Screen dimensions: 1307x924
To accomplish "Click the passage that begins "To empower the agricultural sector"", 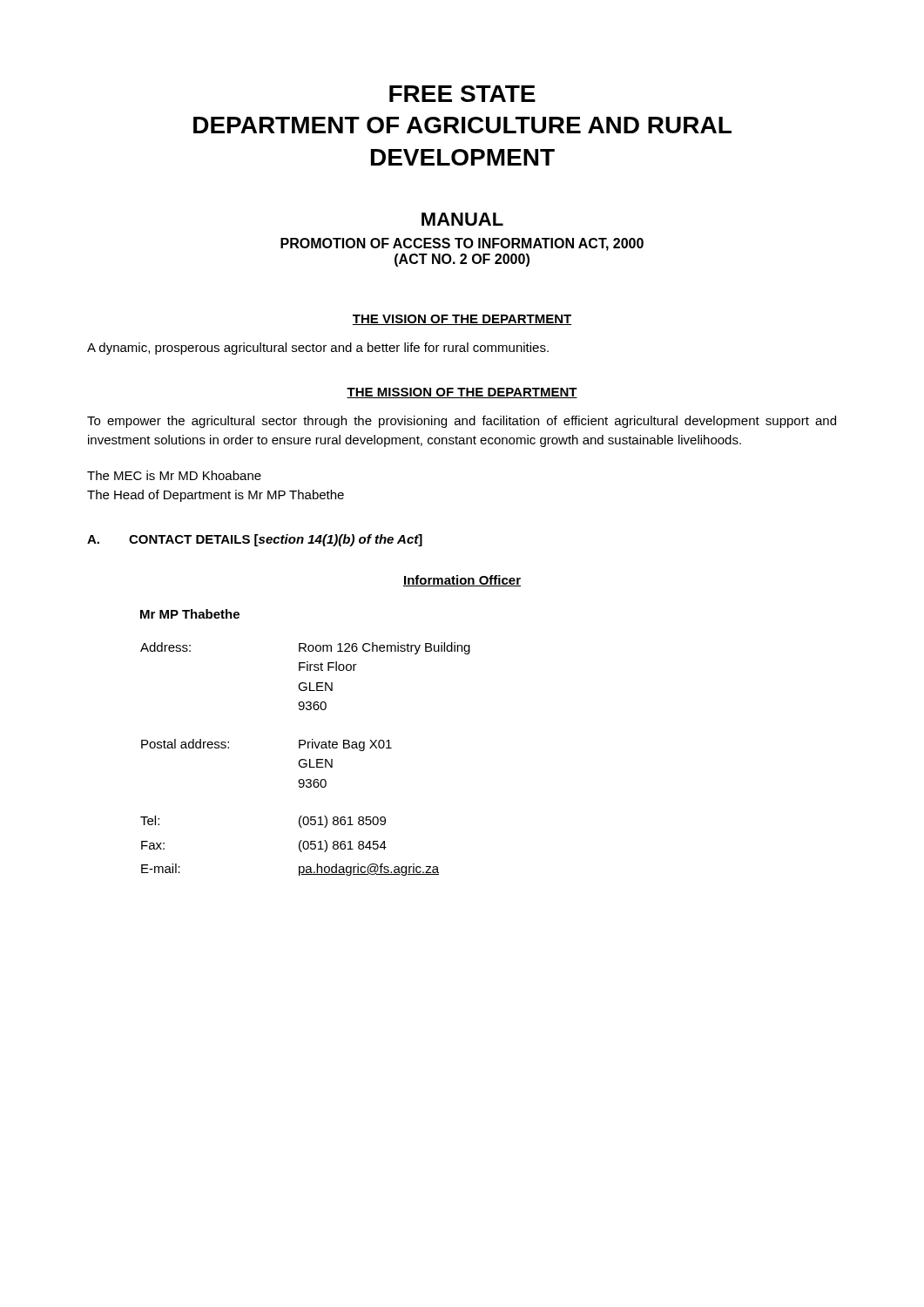I will click(x=462, y=430).
